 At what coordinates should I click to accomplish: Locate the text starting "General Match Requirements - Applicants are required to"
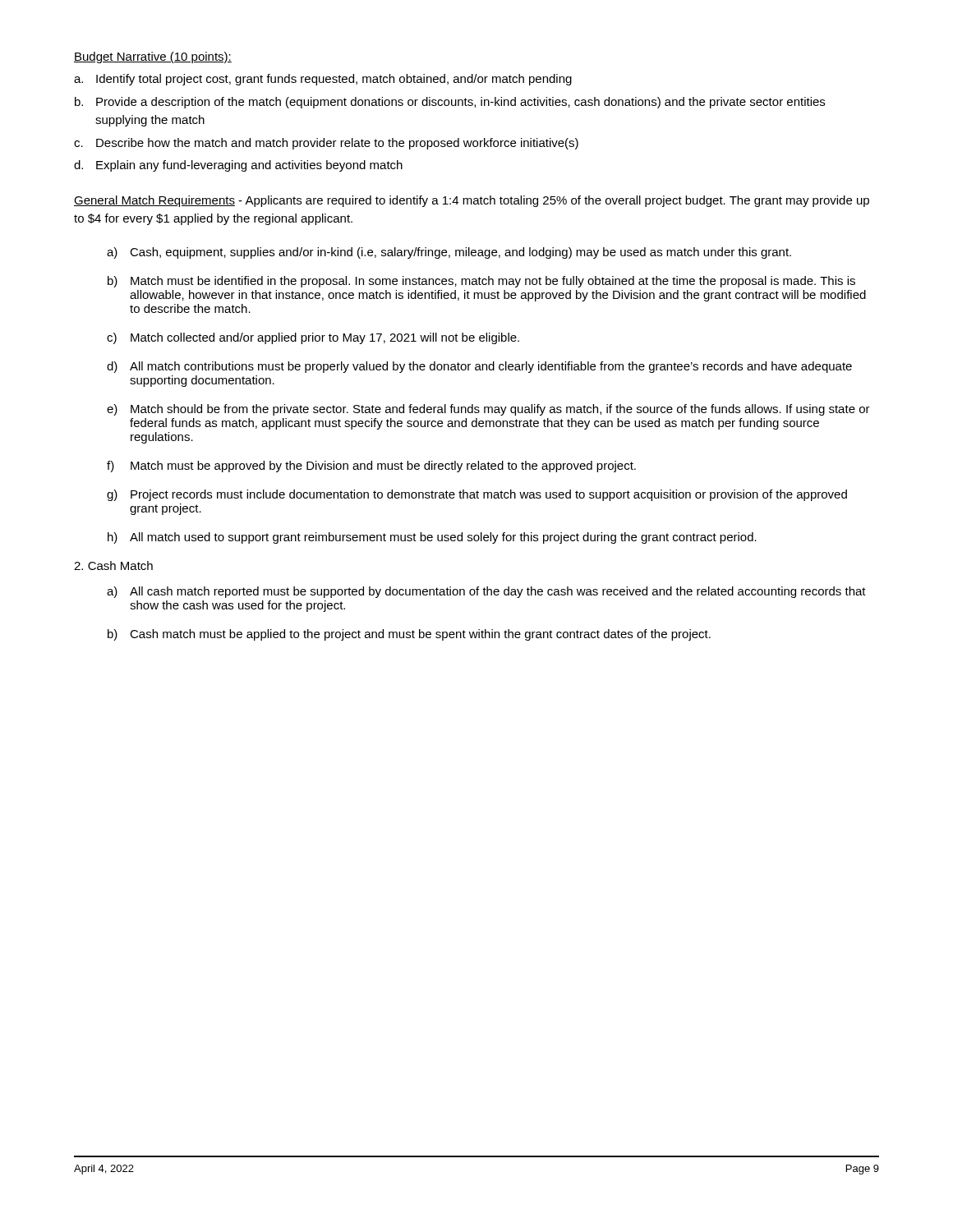pos(472,209)
